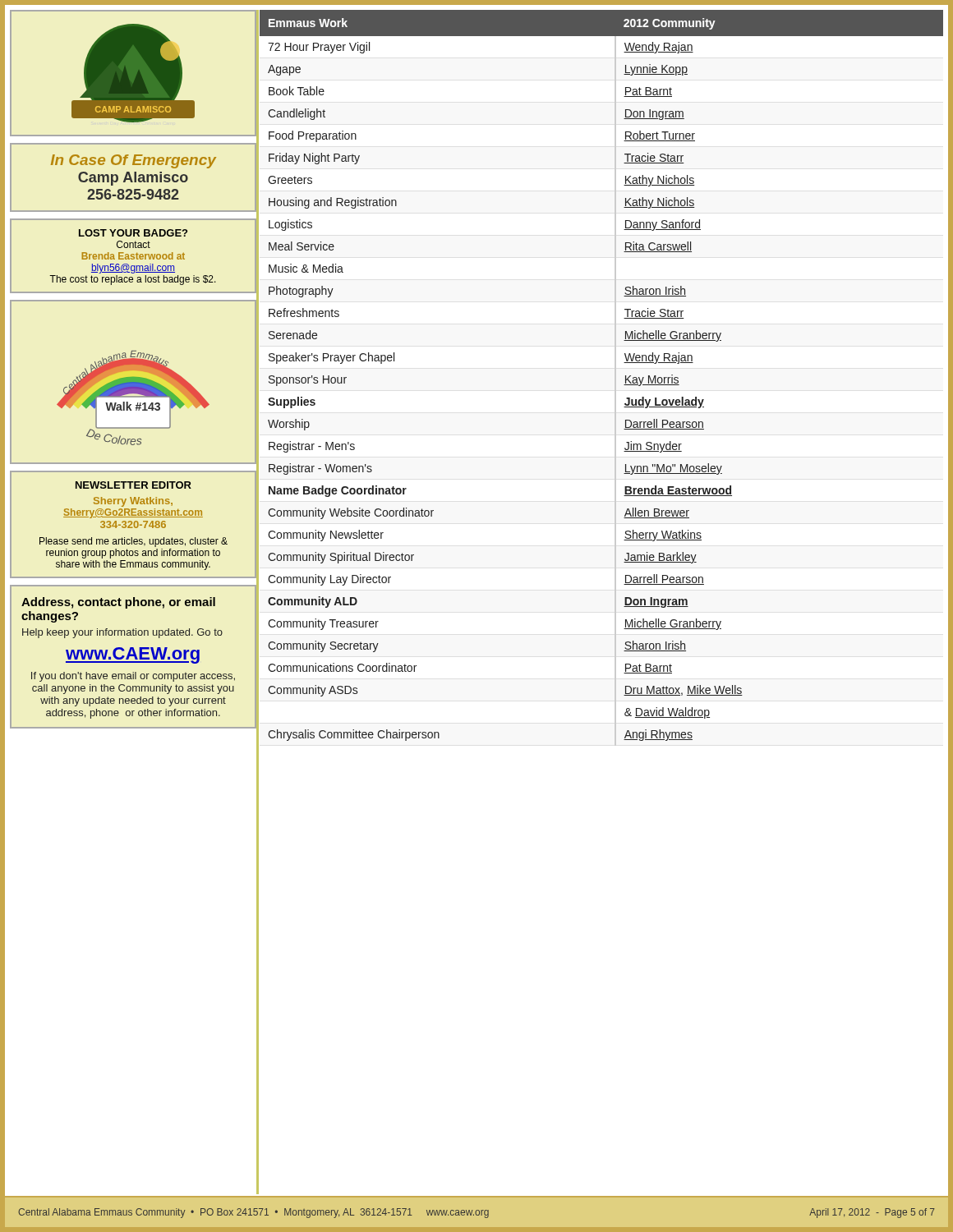Viewport: 953px width, 1232px height.
Task: Find the illustration
Action: [133, 382]
